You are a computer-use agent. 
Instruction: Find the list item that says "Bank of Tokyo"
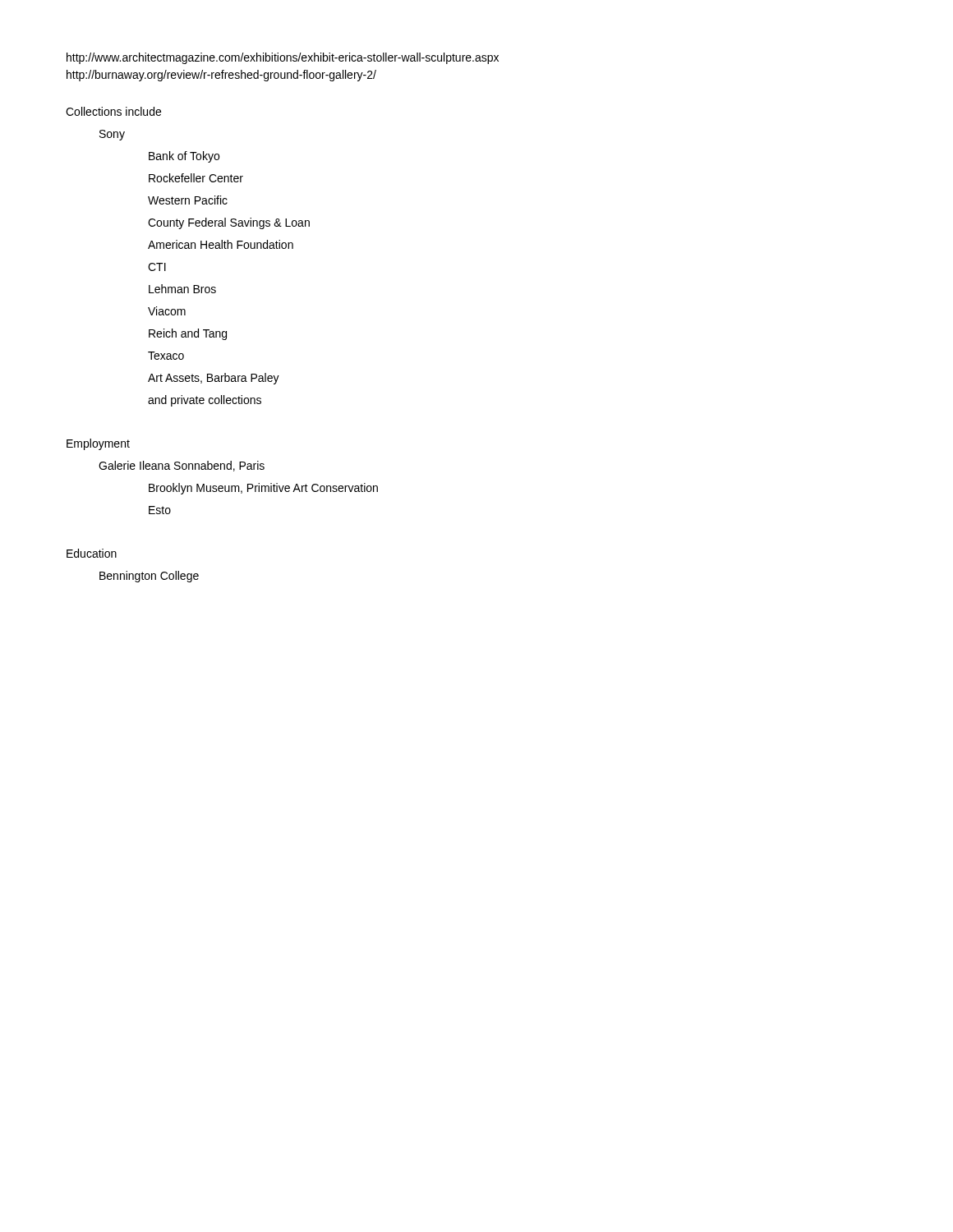(x=184, y=156)
